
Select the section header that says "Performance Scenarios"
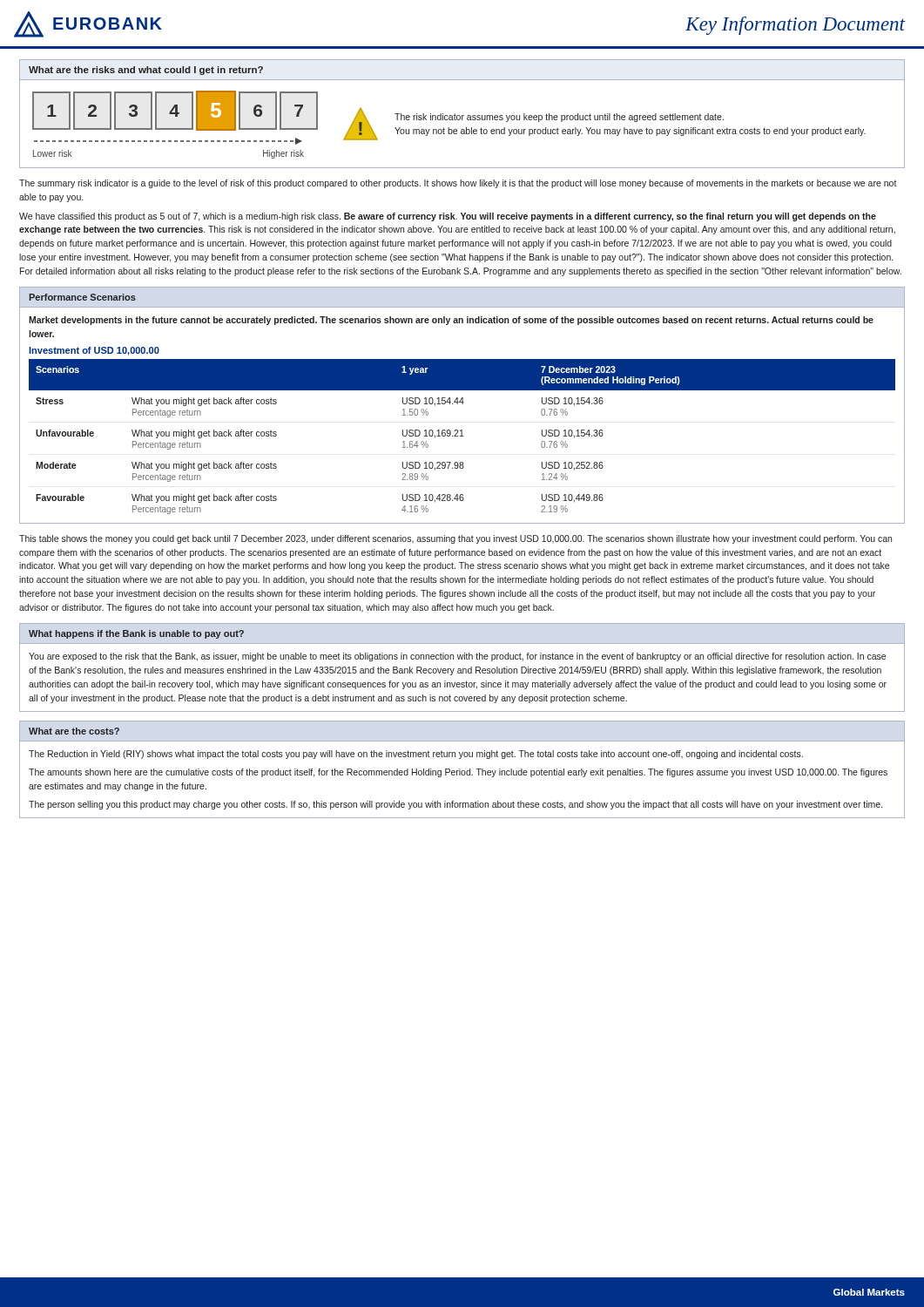pos(82,297)
